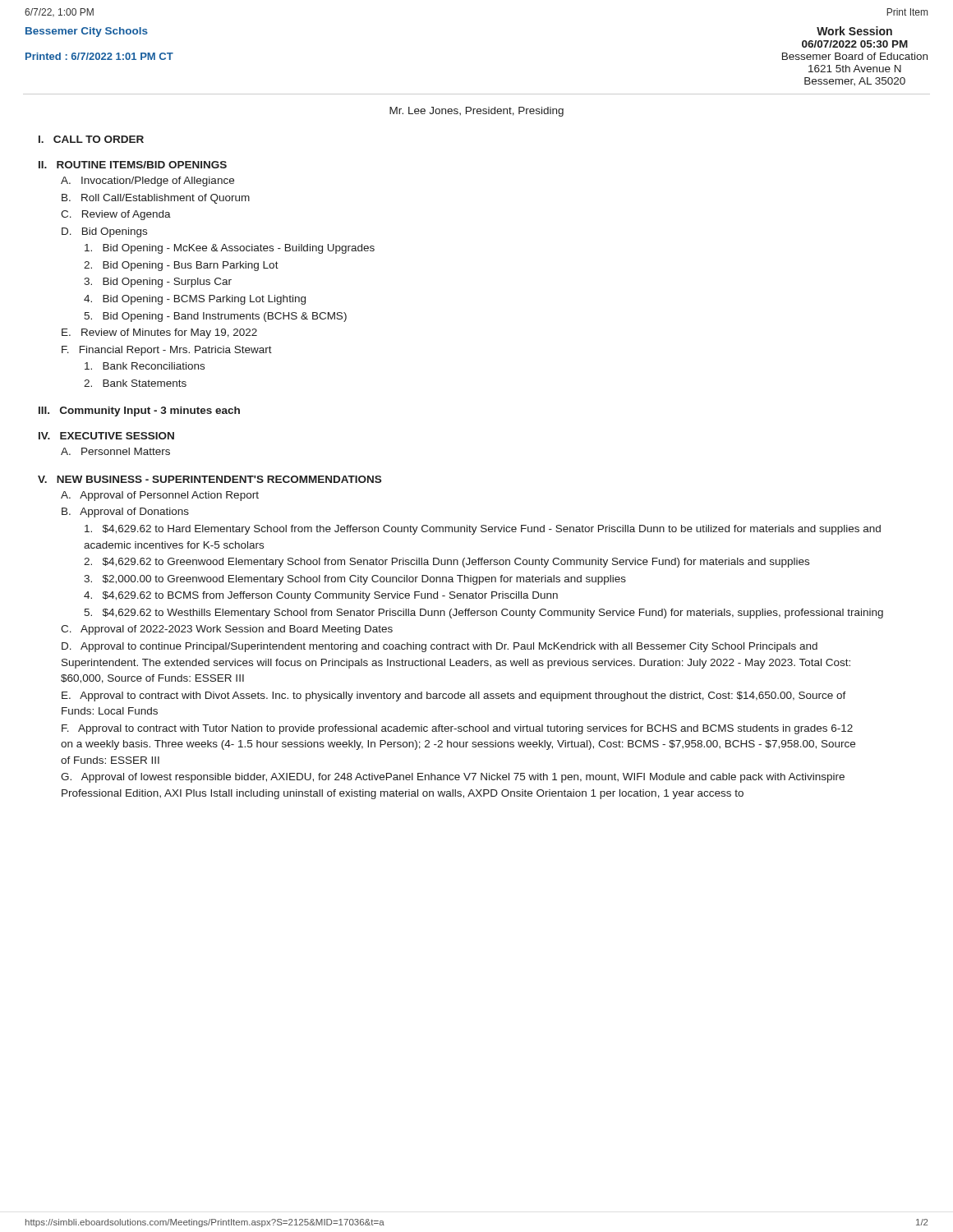Point to the region starting "E. Review of Minutes for May"
Image resolution: width=953 pixels, height=1232 pixels.
(159, 332)
